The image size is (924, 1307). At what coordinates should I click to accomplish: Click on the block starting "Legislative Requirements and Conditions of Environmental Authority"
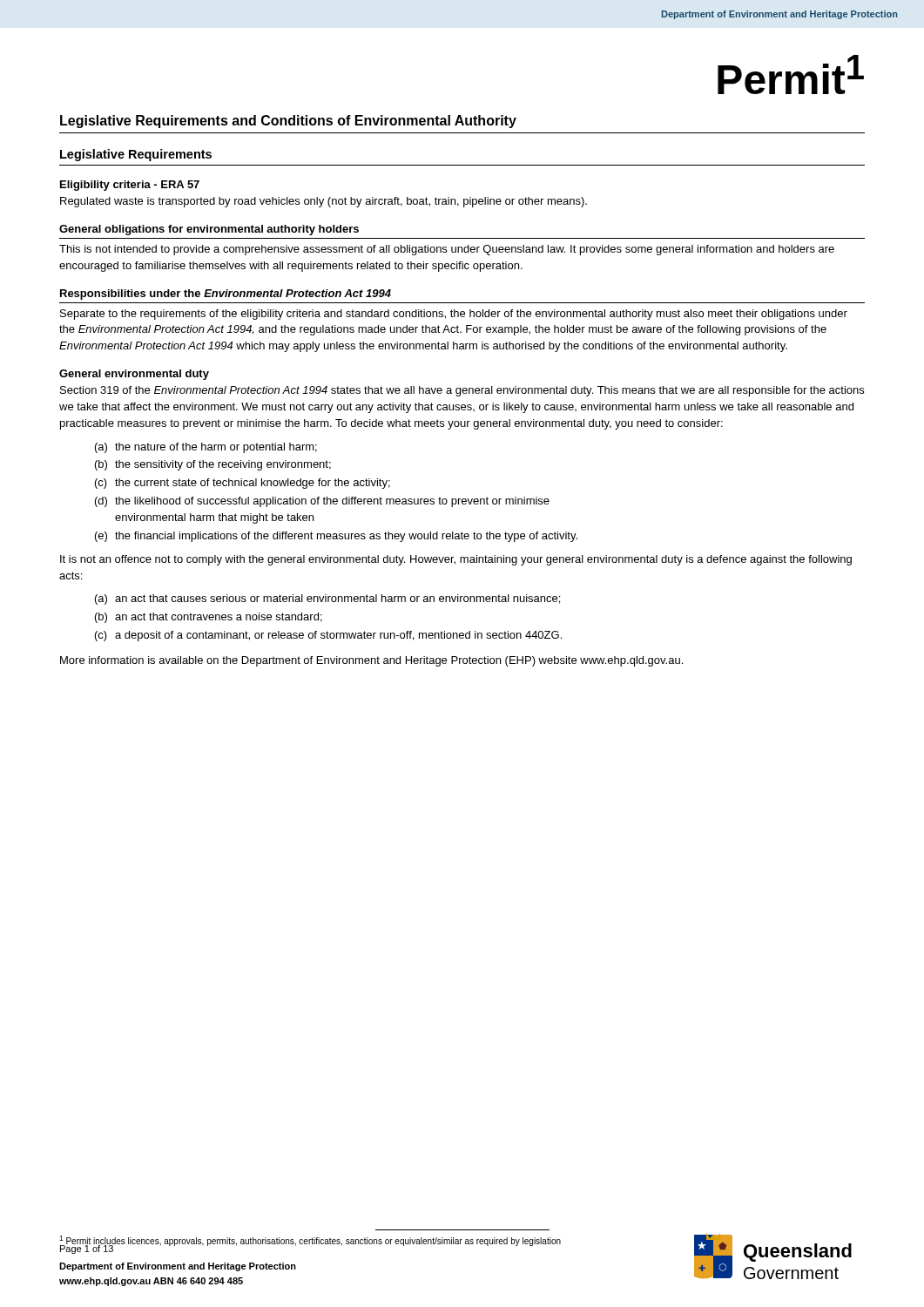click(x=462, y=123)
